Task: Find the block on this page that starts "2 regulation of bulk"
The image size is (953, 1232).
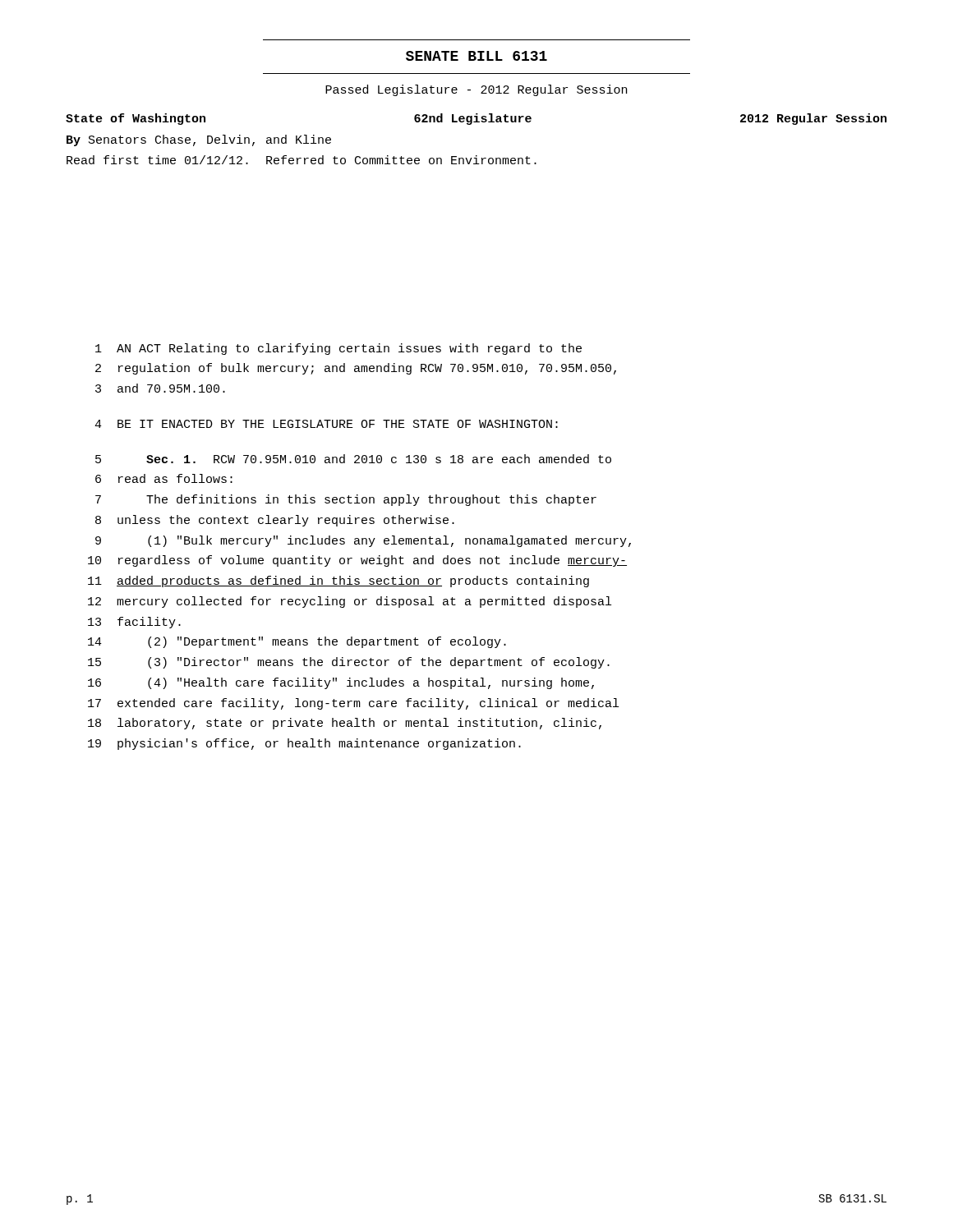Action: [476, 370]
